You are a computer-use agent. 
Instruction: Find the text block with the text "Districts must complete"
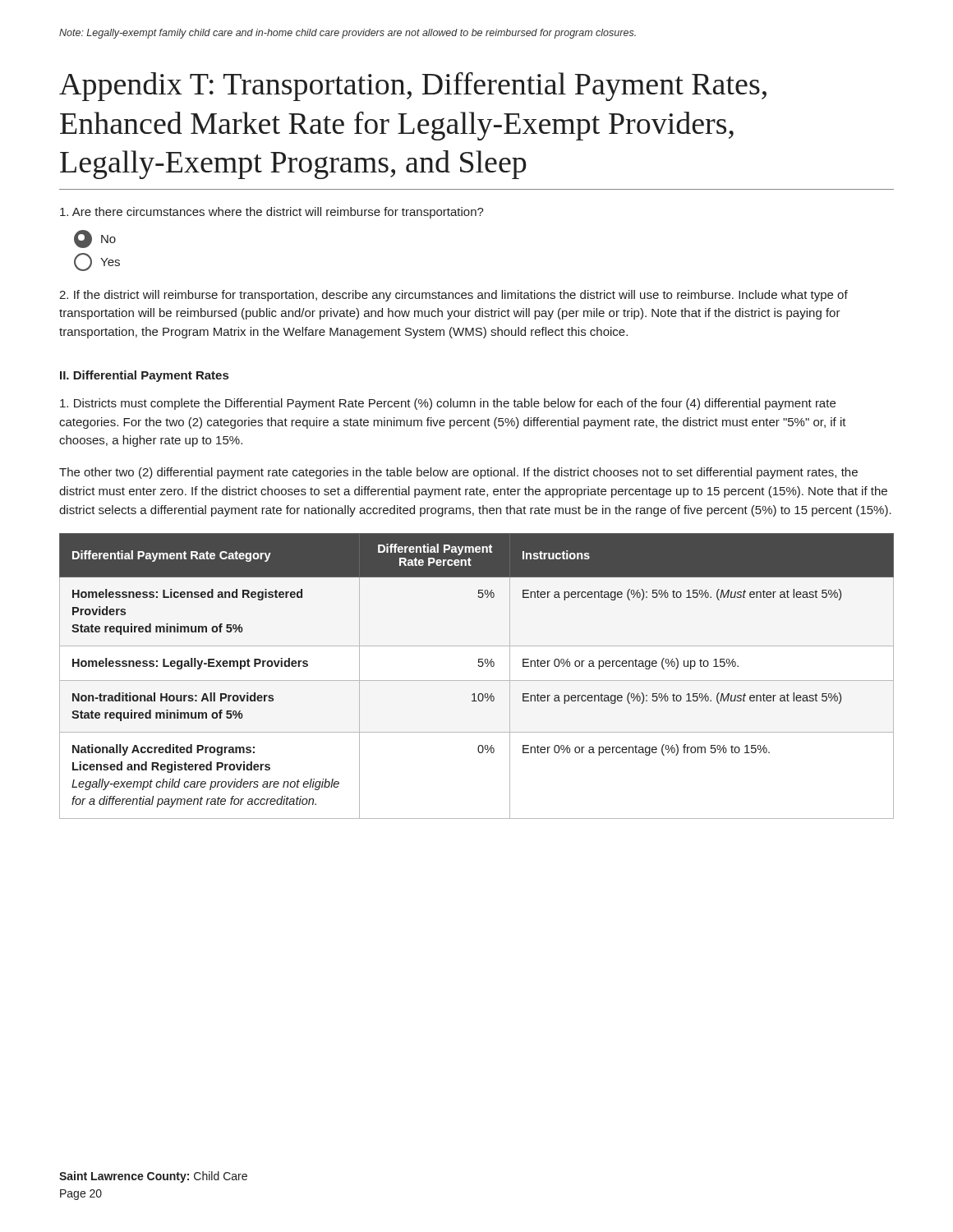click(x=476, y=422)
